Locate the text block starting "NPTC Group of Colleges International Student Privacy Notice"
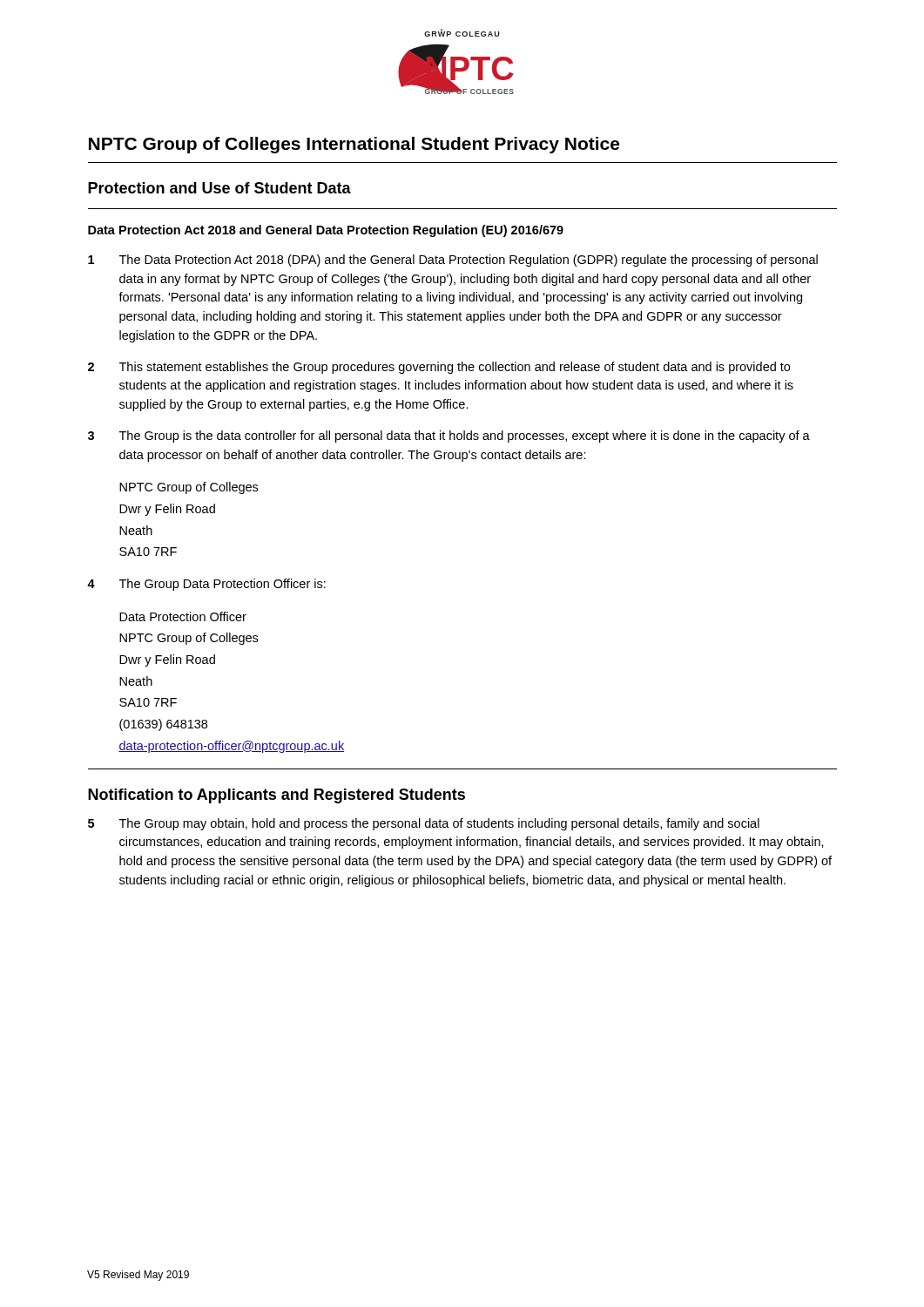The width and height of the screenshot is (924, 1307). (354, 143)
